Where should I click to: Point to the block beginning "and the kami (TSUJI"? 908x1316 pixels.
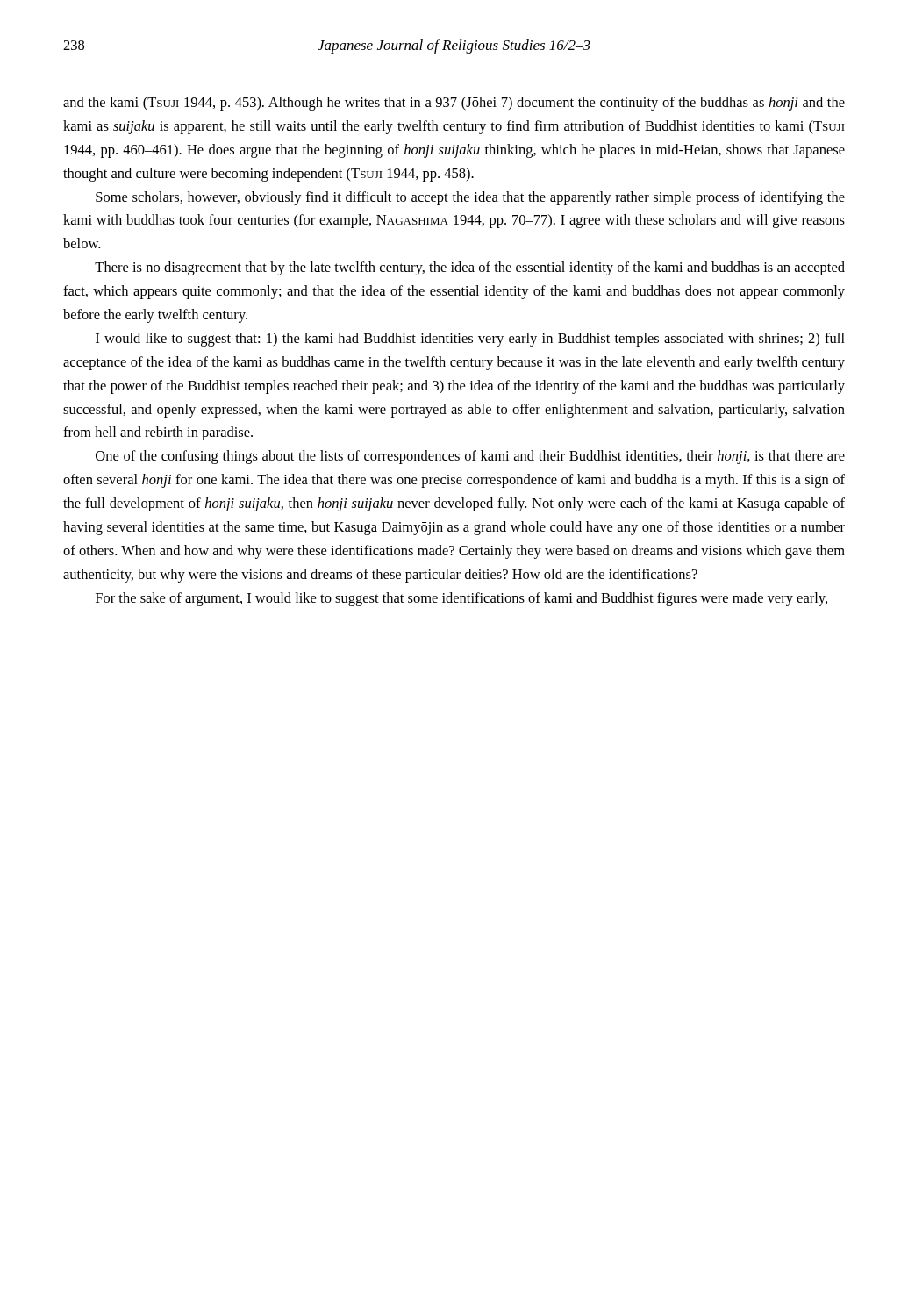(454, 351)
